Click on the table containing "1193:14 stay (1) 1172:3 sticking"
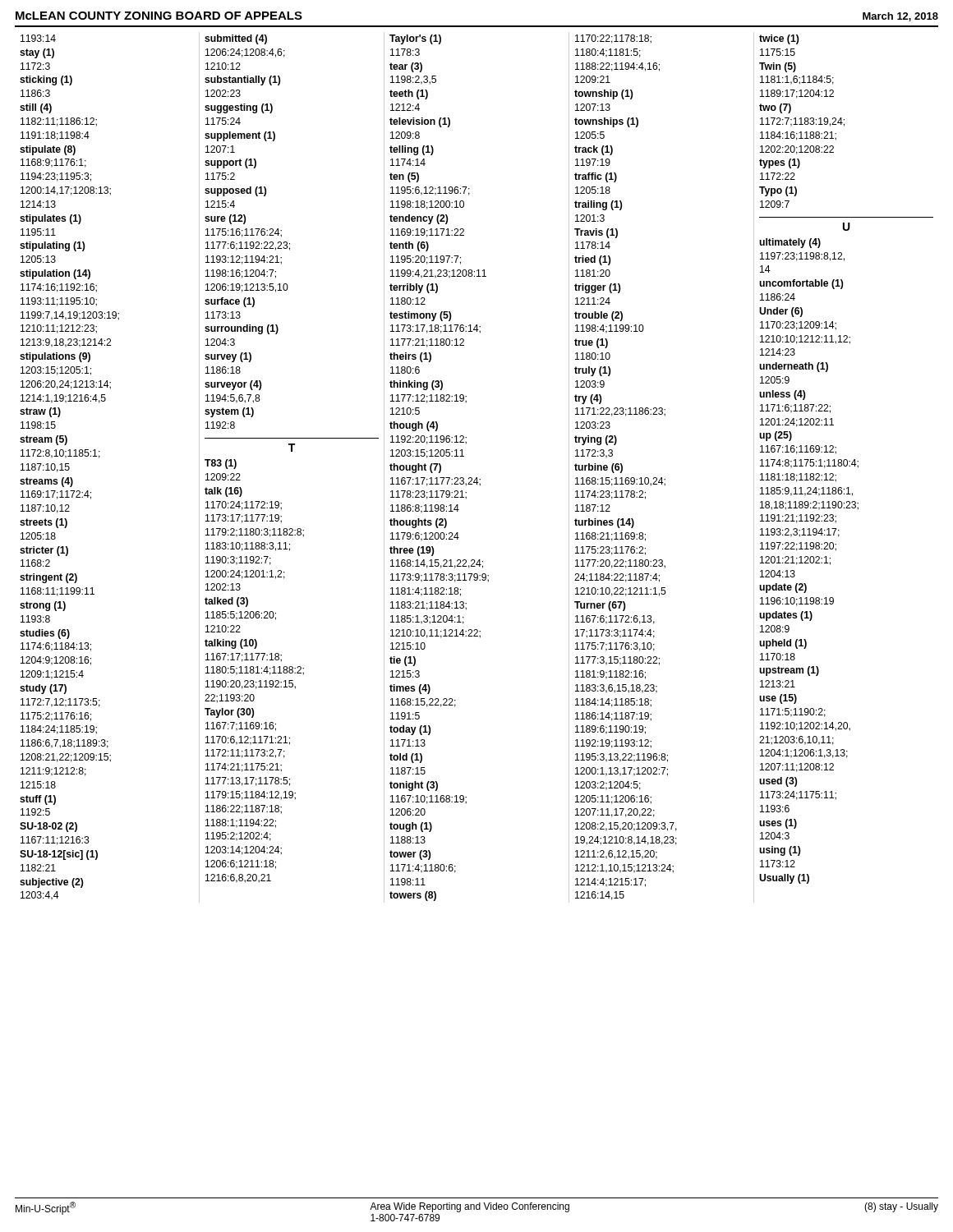 click(x=476, y=467)
